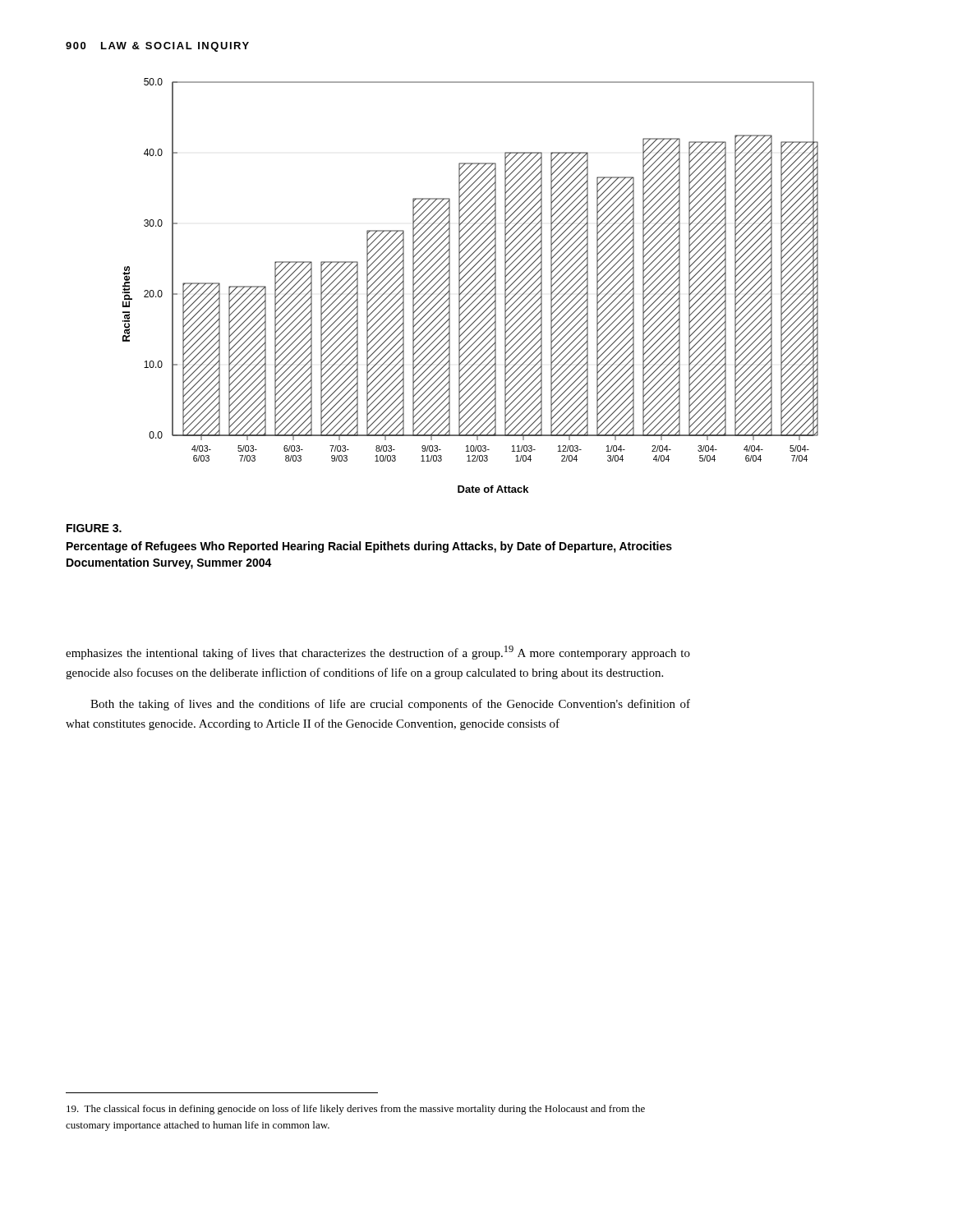This screenshot has height=1232, width=953.
Task: Locate the caption containing "FIGURE 3. Percentage of"
Action: pyautogui.click(x=378, y=546)
